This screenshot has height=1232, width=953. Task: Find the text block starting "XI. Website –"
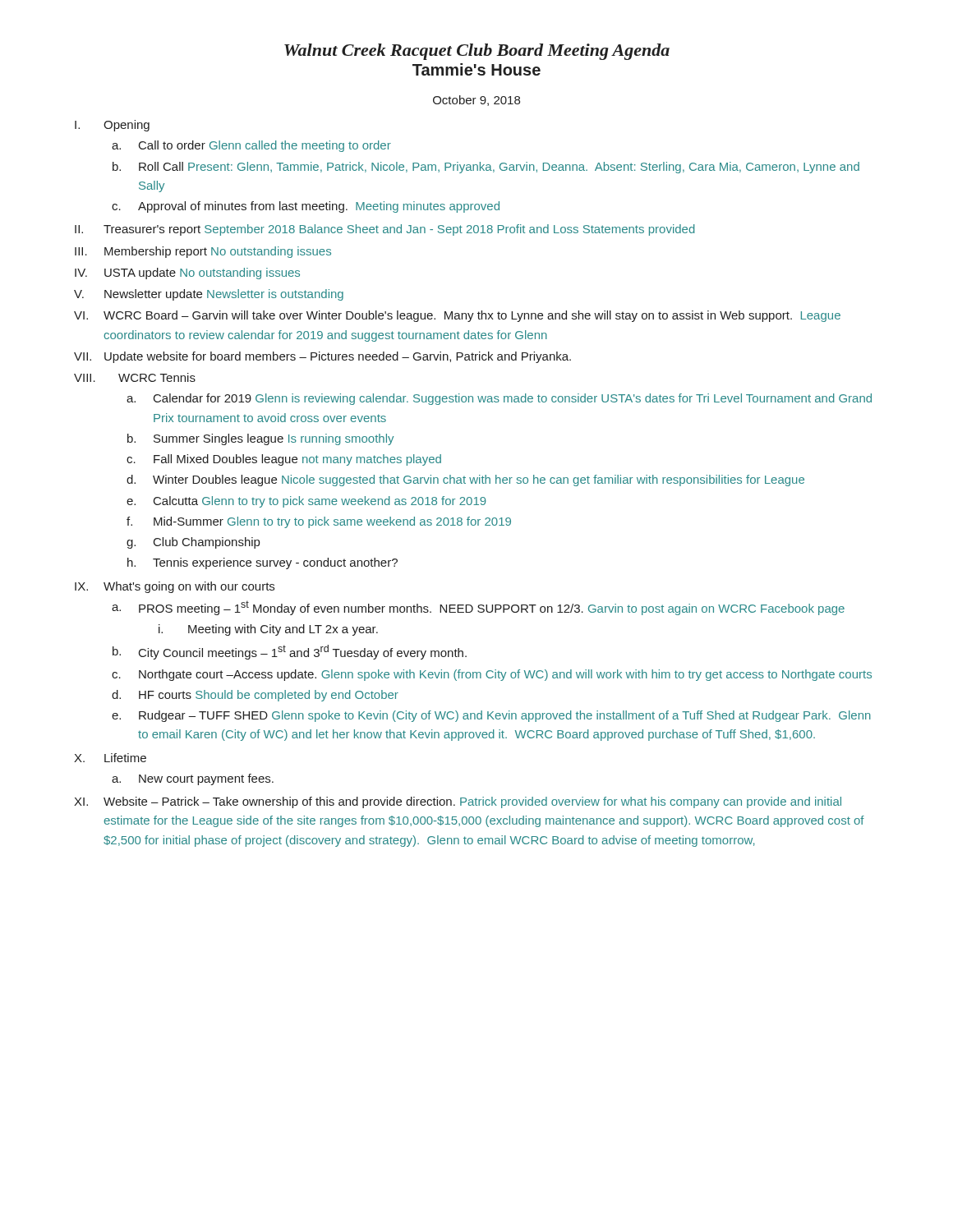[476, 820]
